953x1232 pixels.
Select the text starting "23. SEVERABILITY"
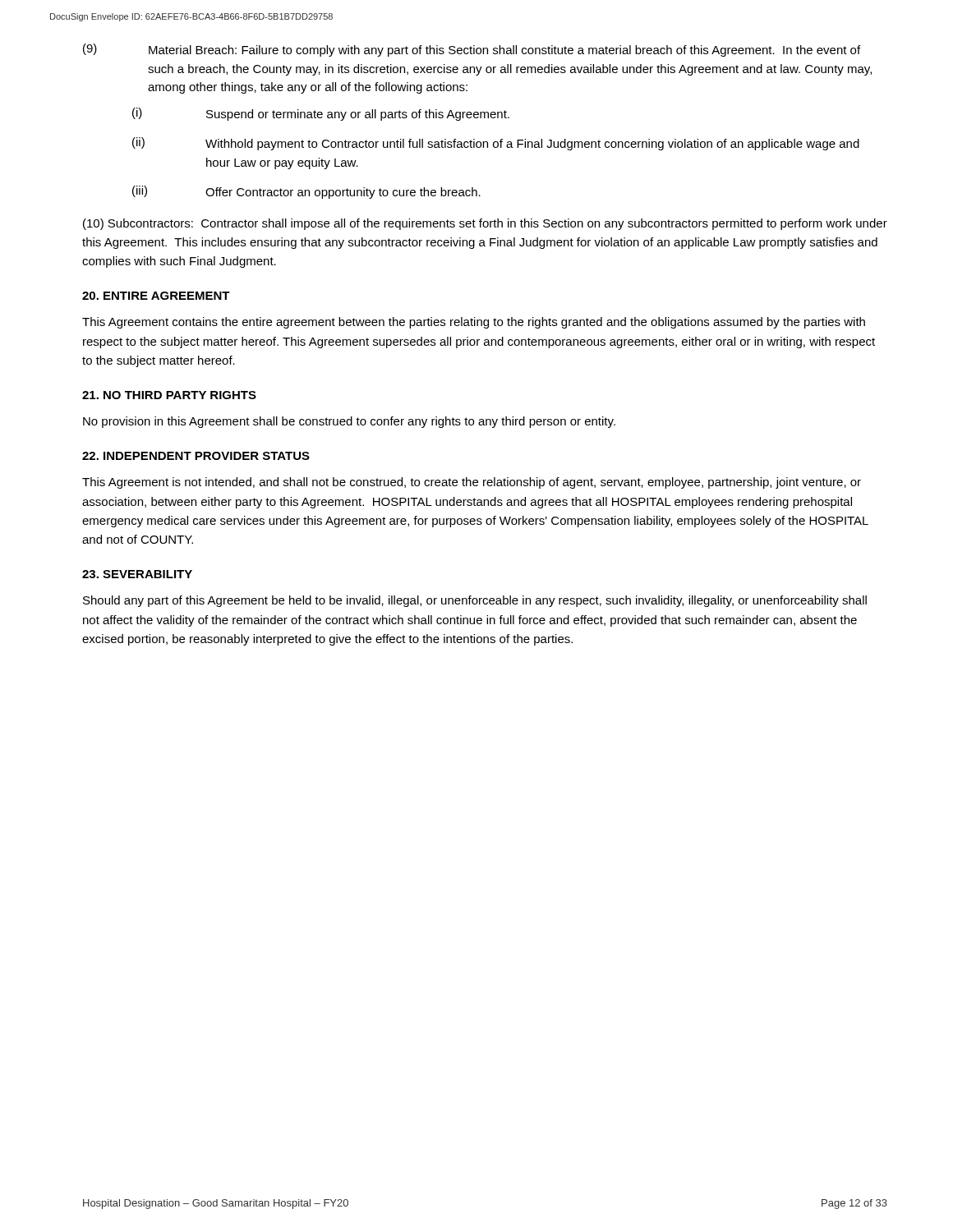click(x=137, y=574)
